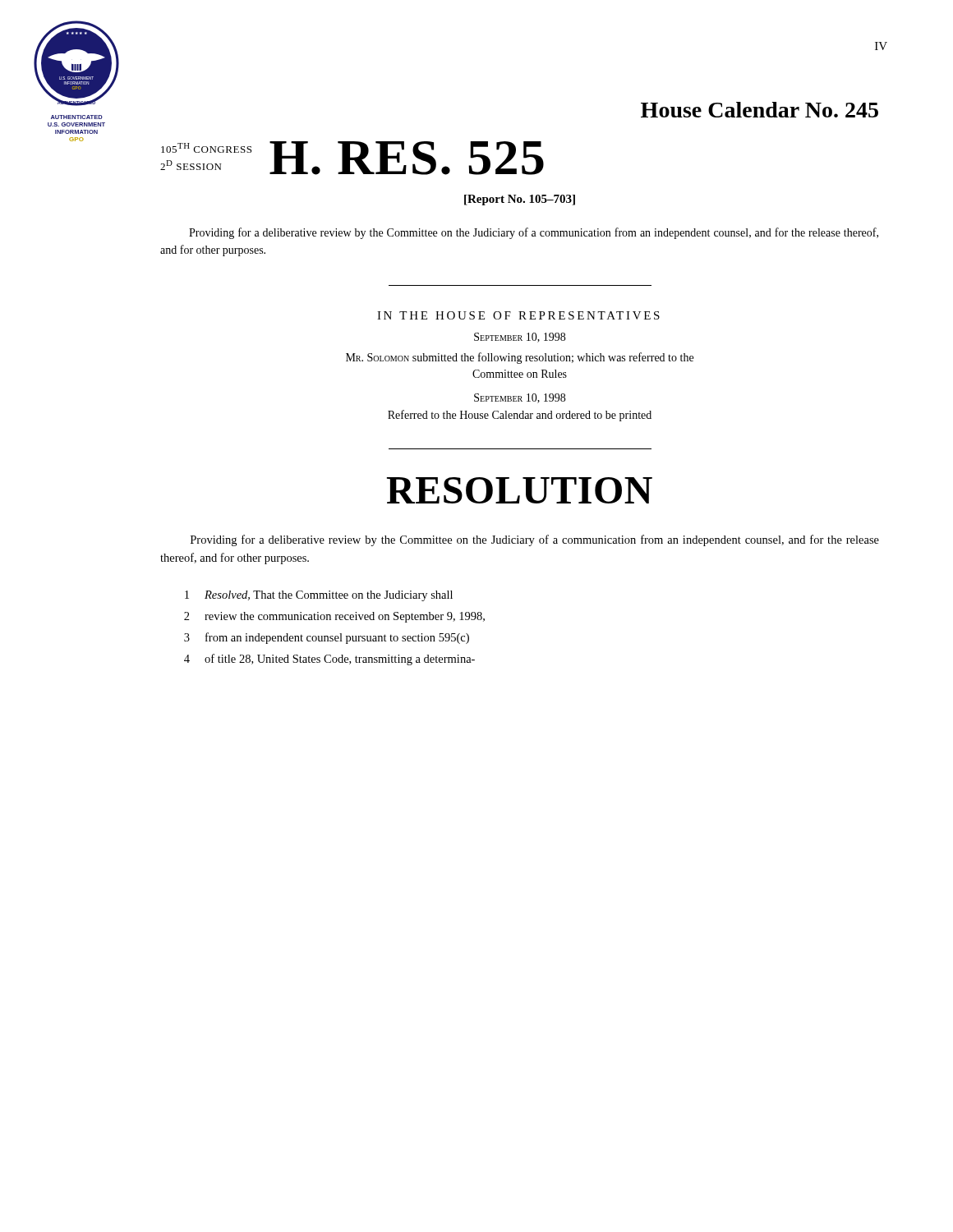Select the text block starting "House Calendar No. 245"
Image resolution: width=953 pixels, height=1232 pixels.
(760, 110)
